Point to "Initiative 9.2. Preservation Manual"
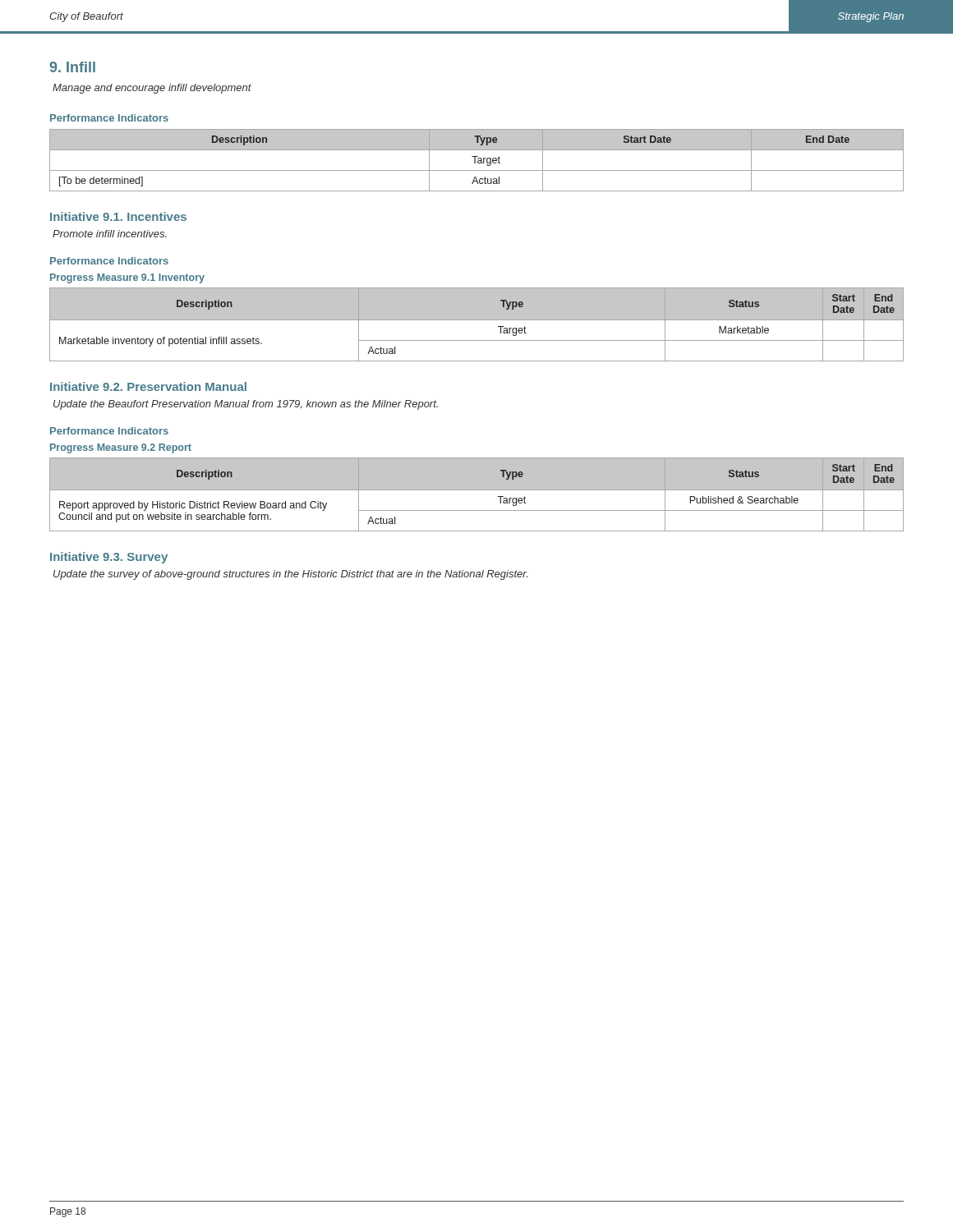Screen dimensions: 1232x953 click(x=148, y=386)
